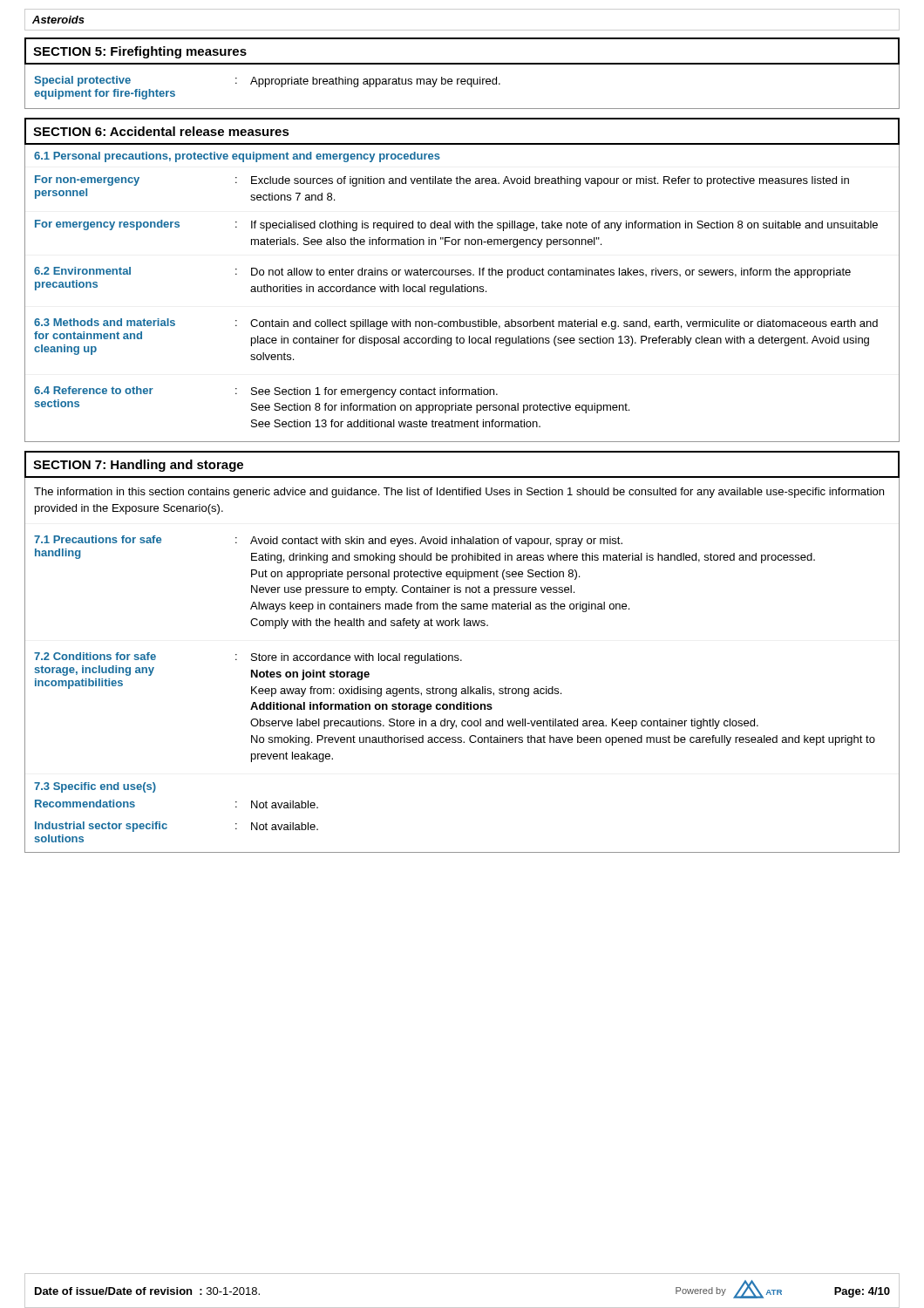Find the text block starting "3 Methods and materialsfor containment andcleaning up"
The image size is (924, 1308).
point(462,340)
